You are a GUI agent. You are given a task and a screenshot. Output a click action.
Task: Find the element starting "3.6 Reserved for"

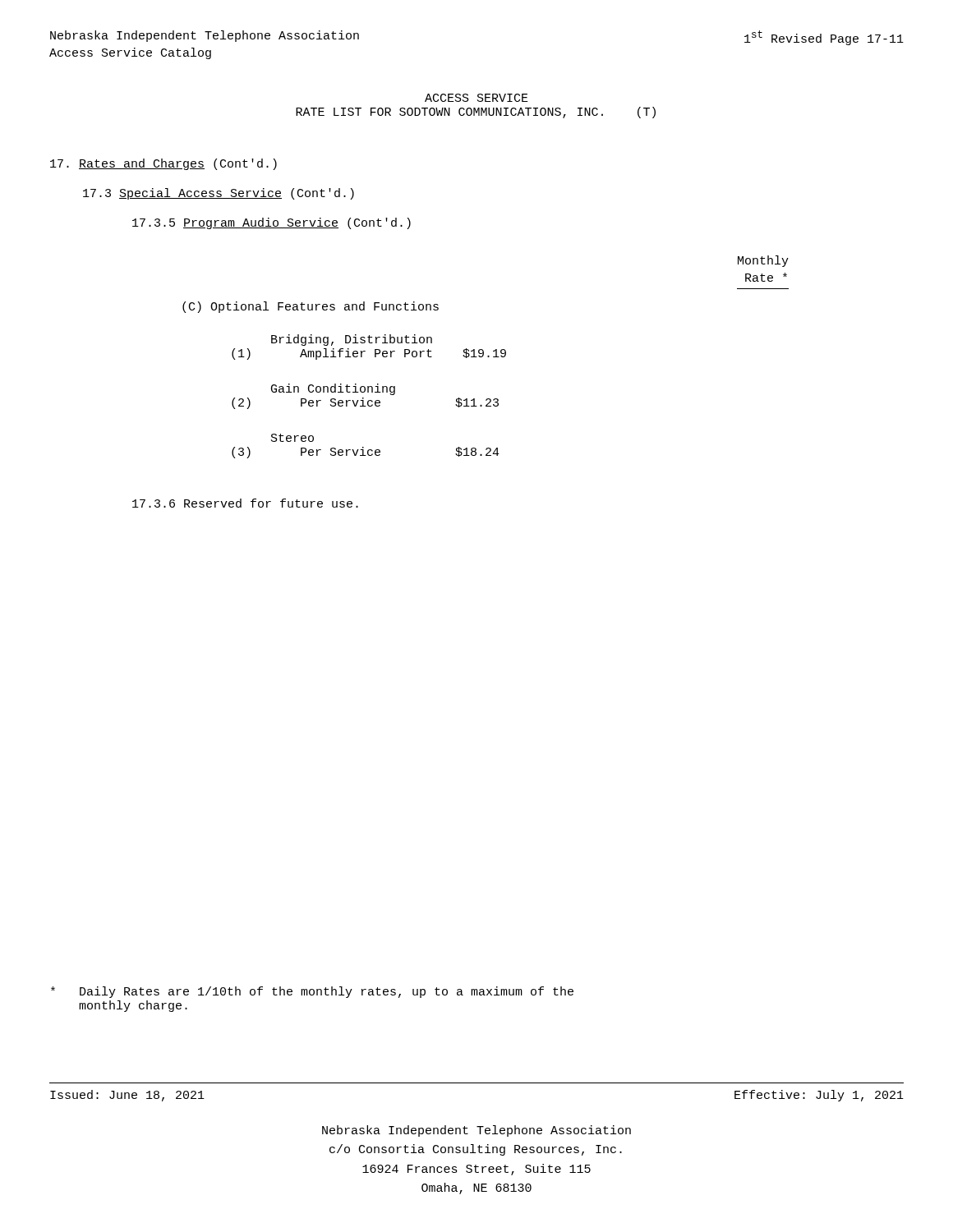tap(246, 505)
